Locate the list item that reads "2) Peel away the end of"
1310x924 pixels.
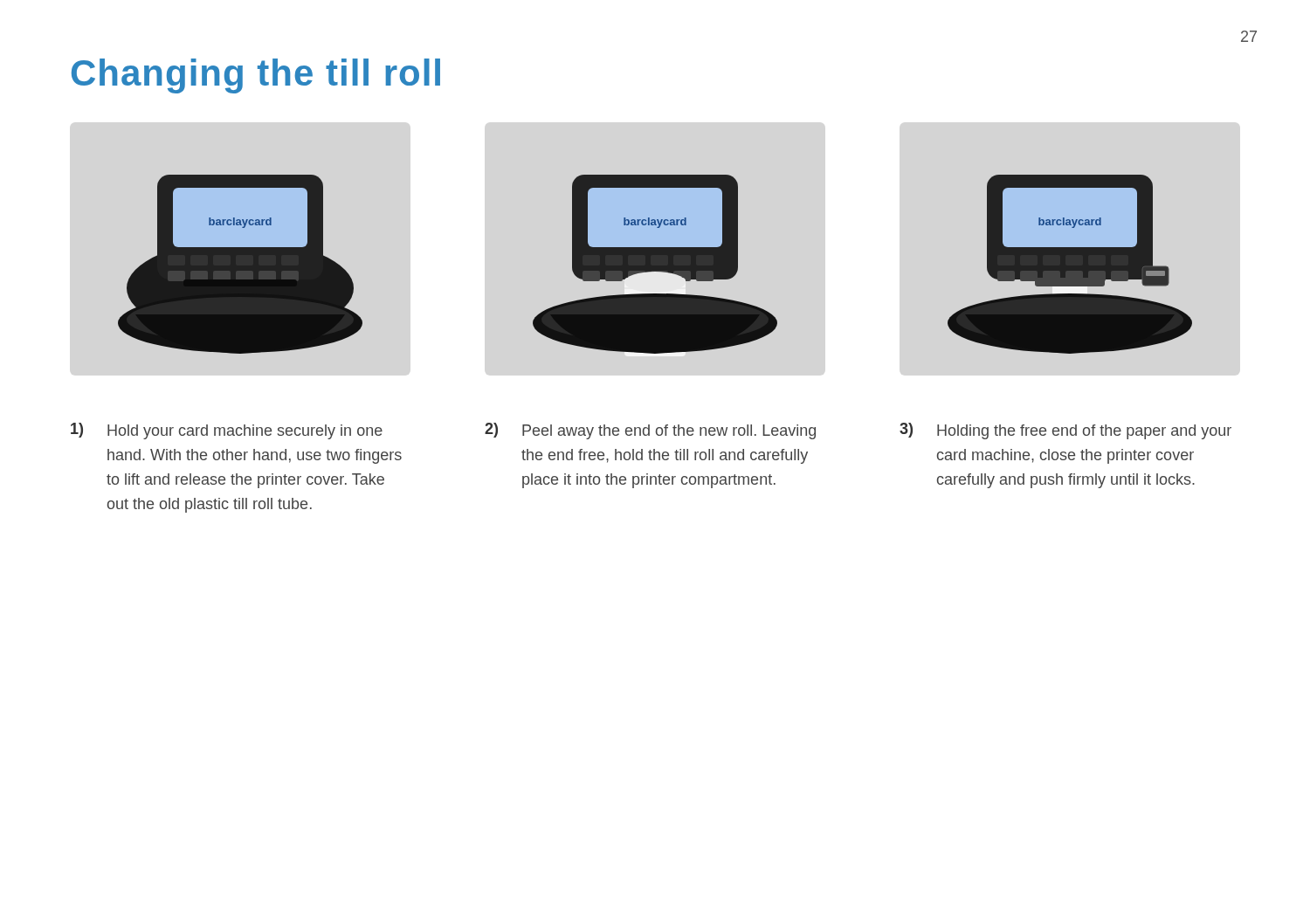tap(655, 456)
